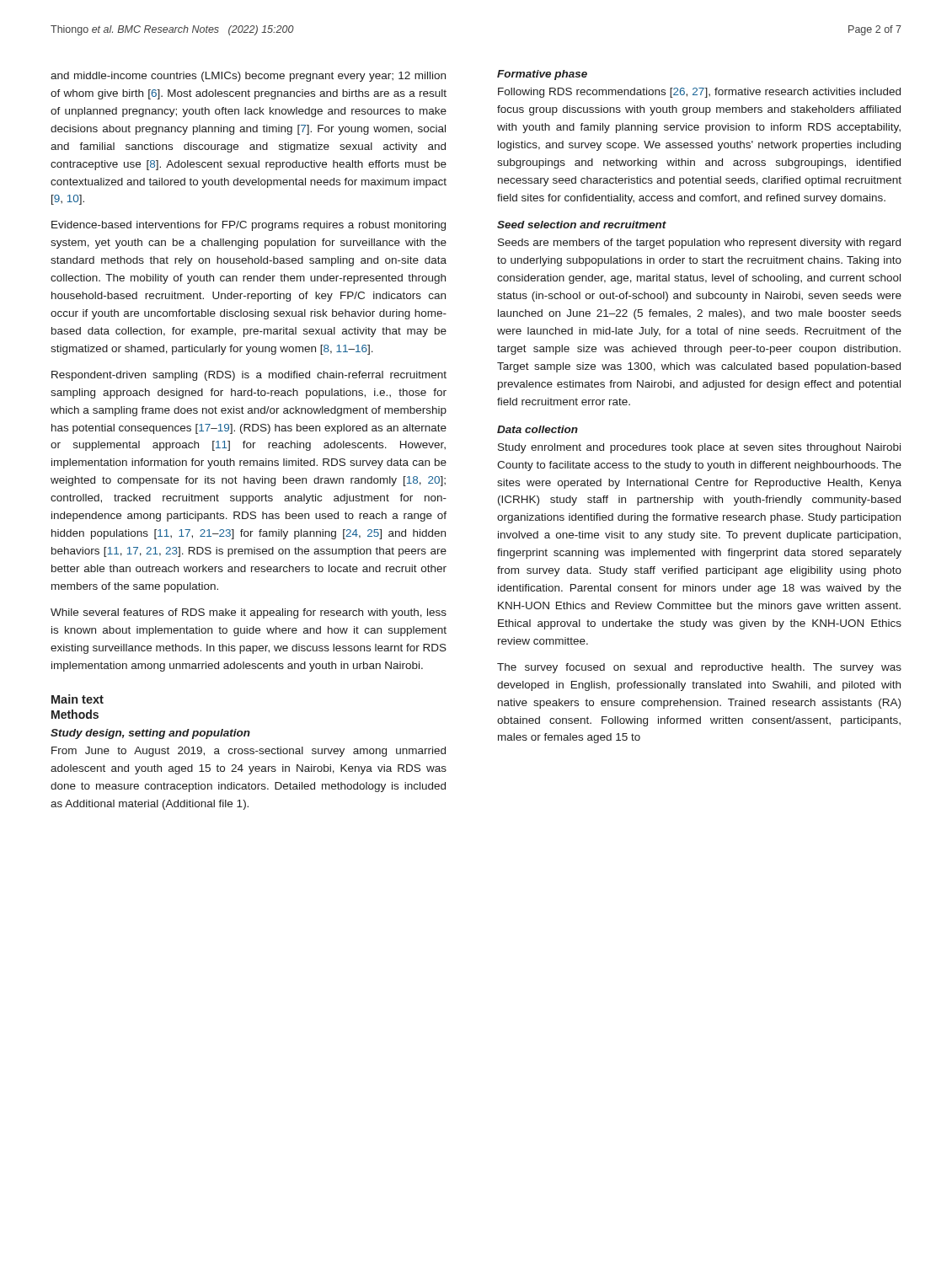
Task: Locate the passage starting "Main text"
Action: [x=77, y=700]
